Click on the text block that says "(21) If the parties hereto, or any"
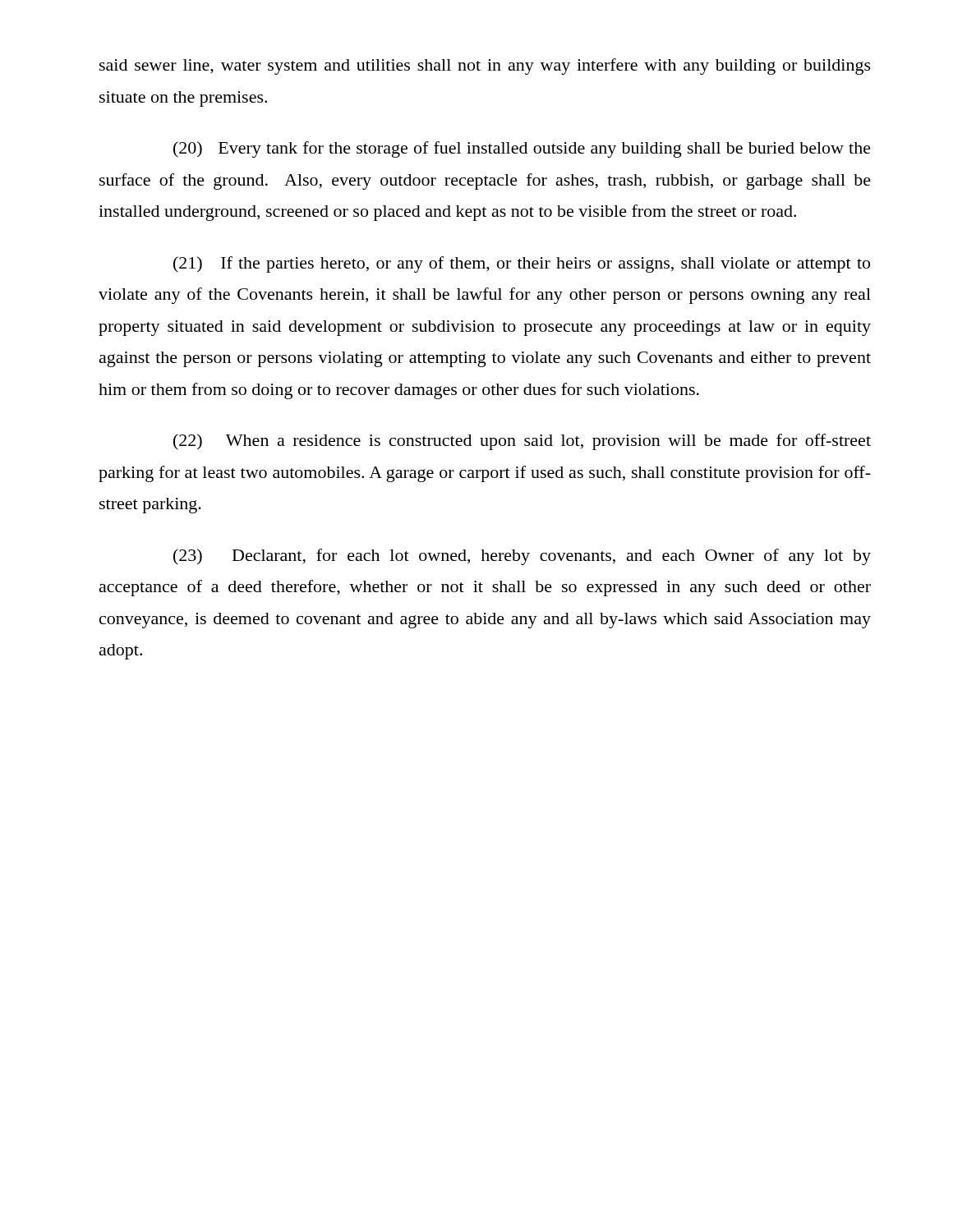953x1232 pixels. (x=485, y=325)
